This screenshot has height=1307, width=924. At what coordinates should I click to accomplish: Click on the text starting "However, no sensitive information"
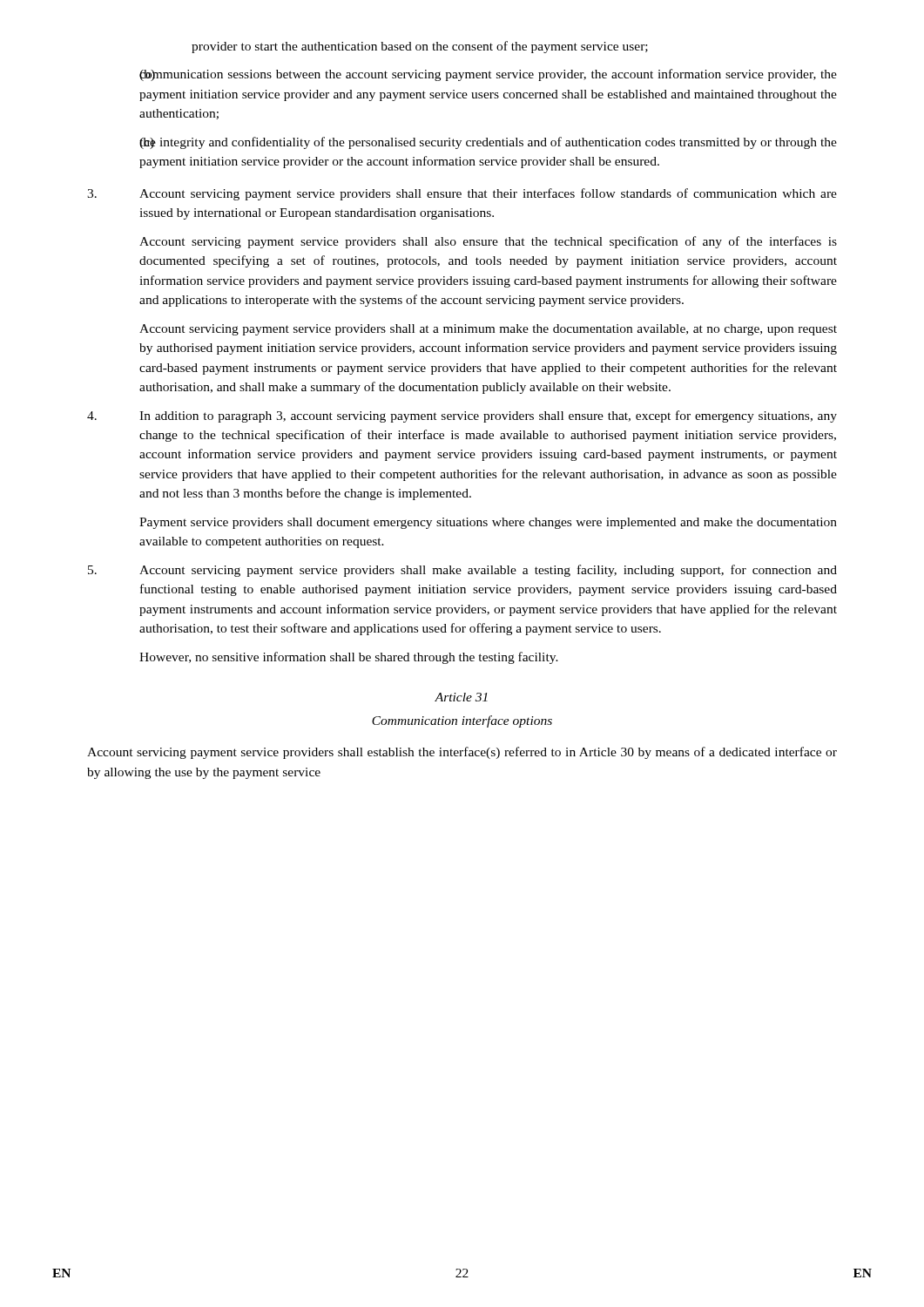(349, 656)
